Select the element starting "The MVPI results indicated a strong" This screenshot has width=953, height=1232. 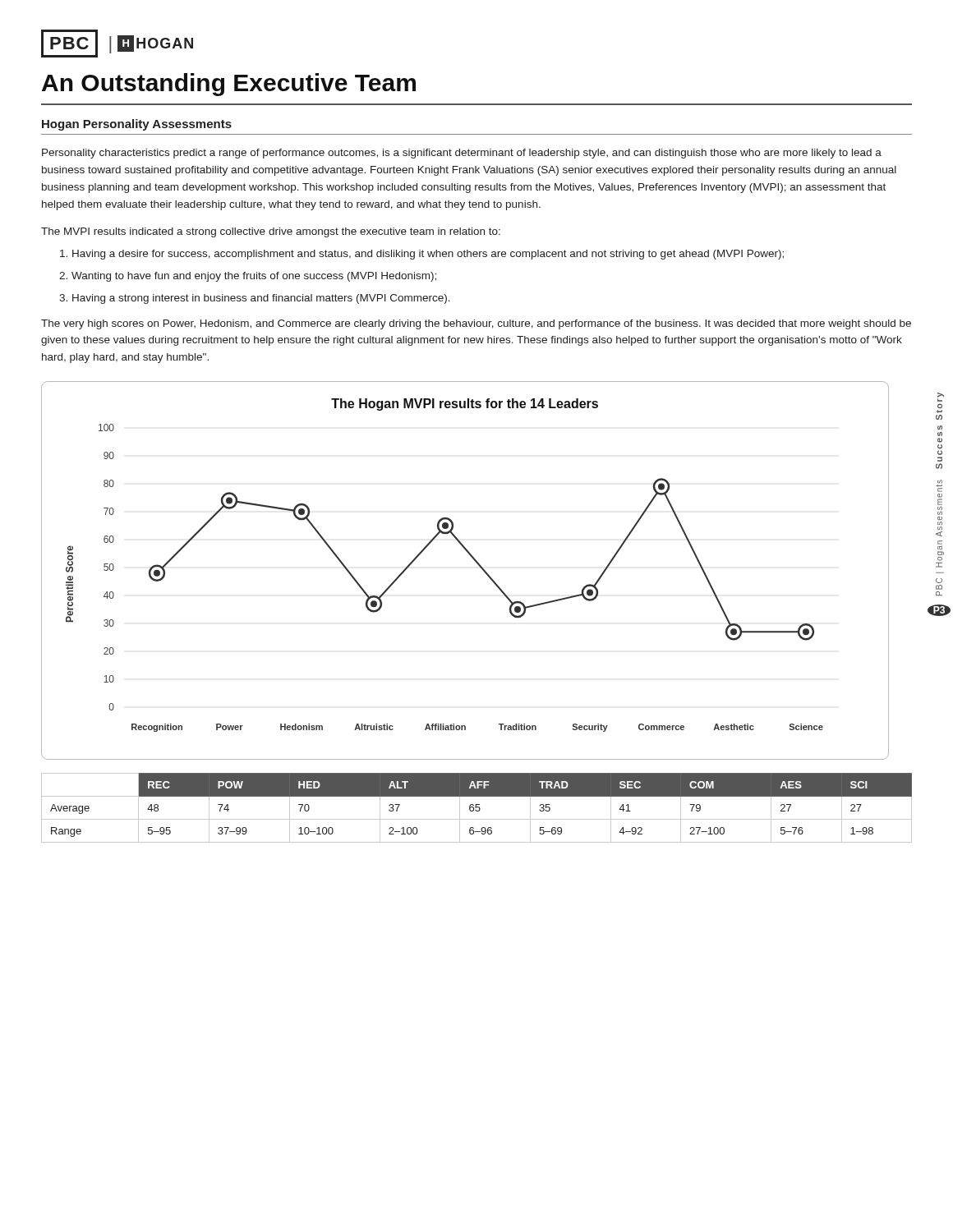click(x=271, y=231)
